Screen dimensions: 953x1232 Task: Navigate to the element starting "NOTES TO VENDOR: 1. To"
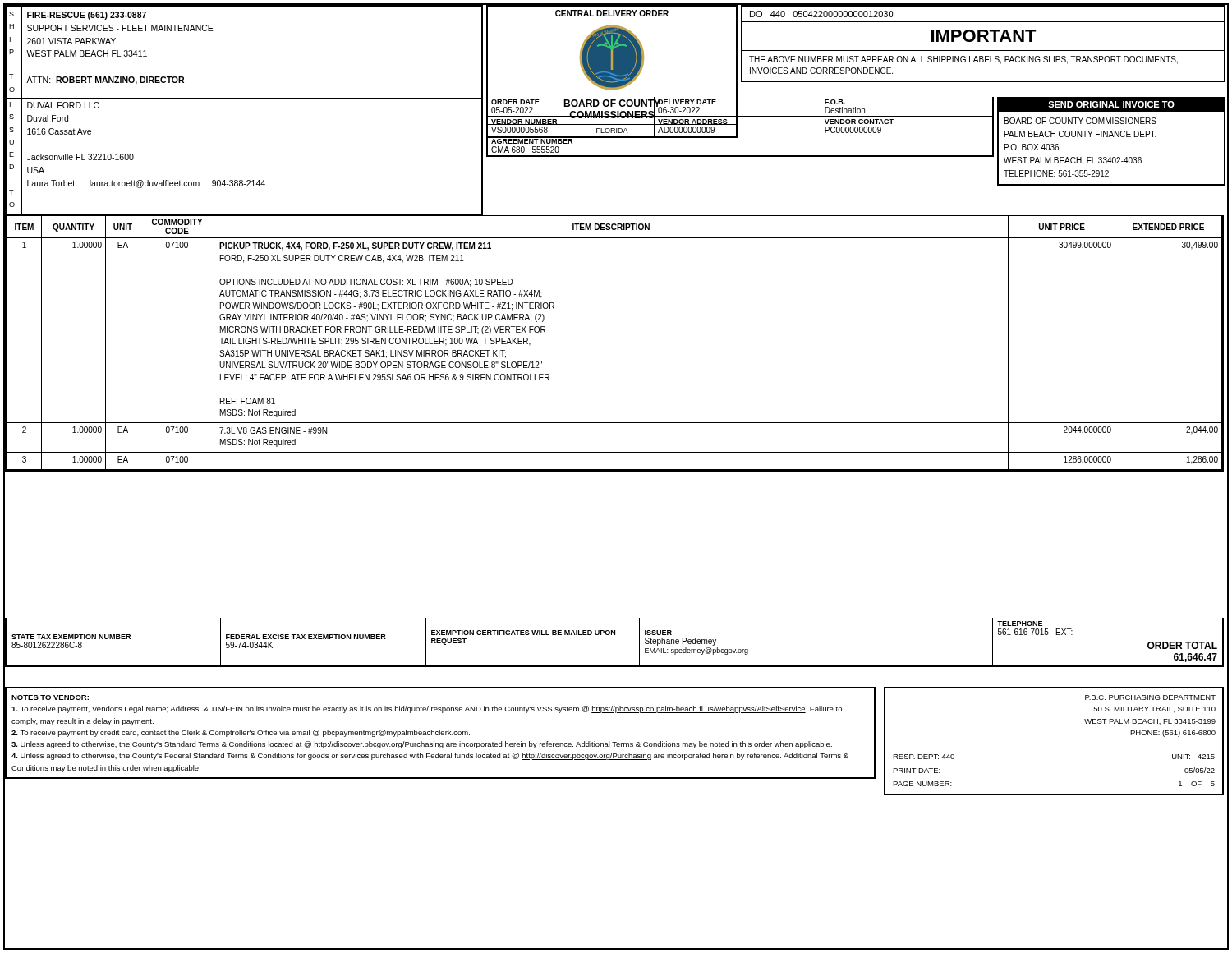430,732
